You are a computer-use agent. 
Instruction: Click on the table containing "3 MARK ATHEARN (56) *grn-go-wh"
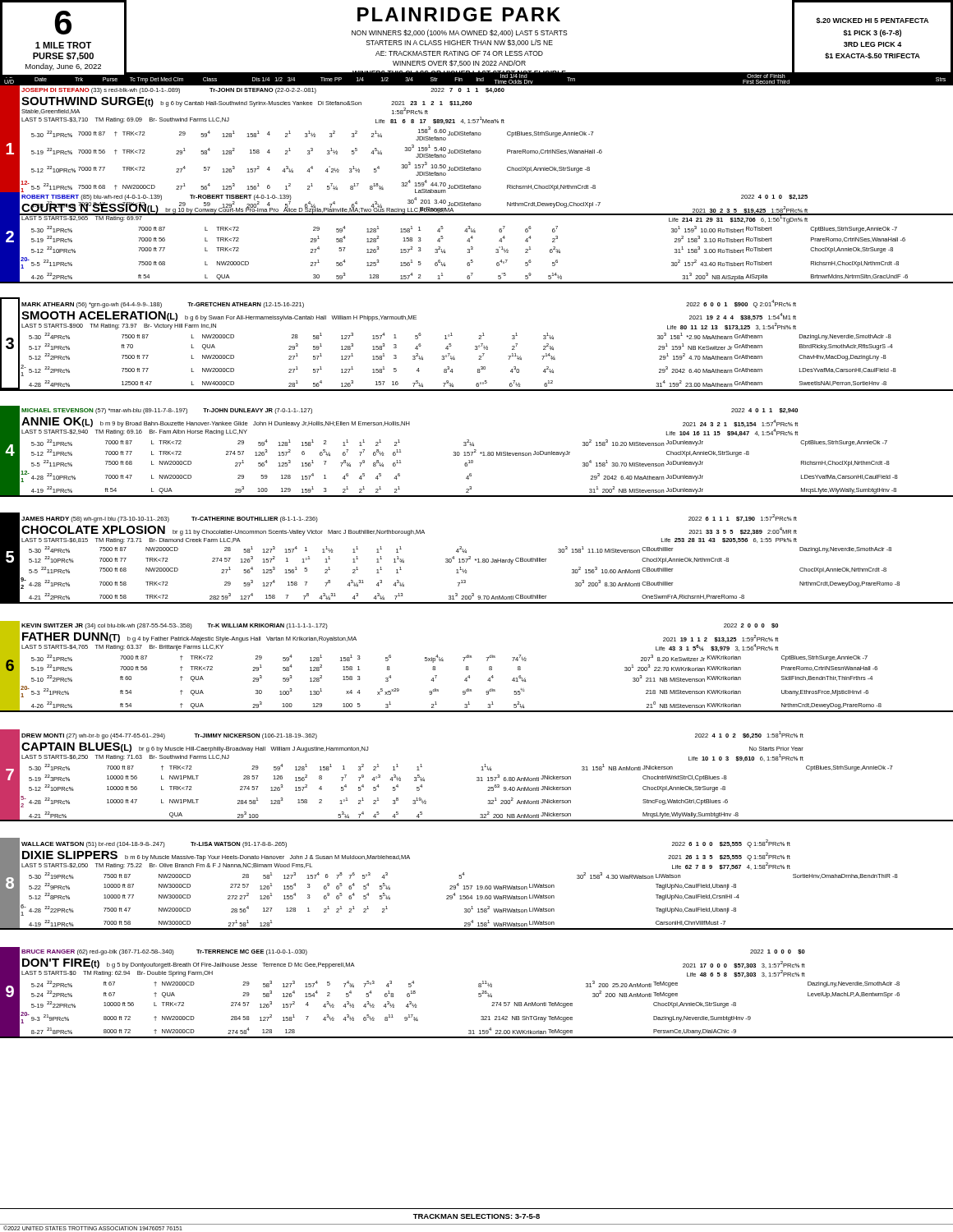click(x=476, y=344)
